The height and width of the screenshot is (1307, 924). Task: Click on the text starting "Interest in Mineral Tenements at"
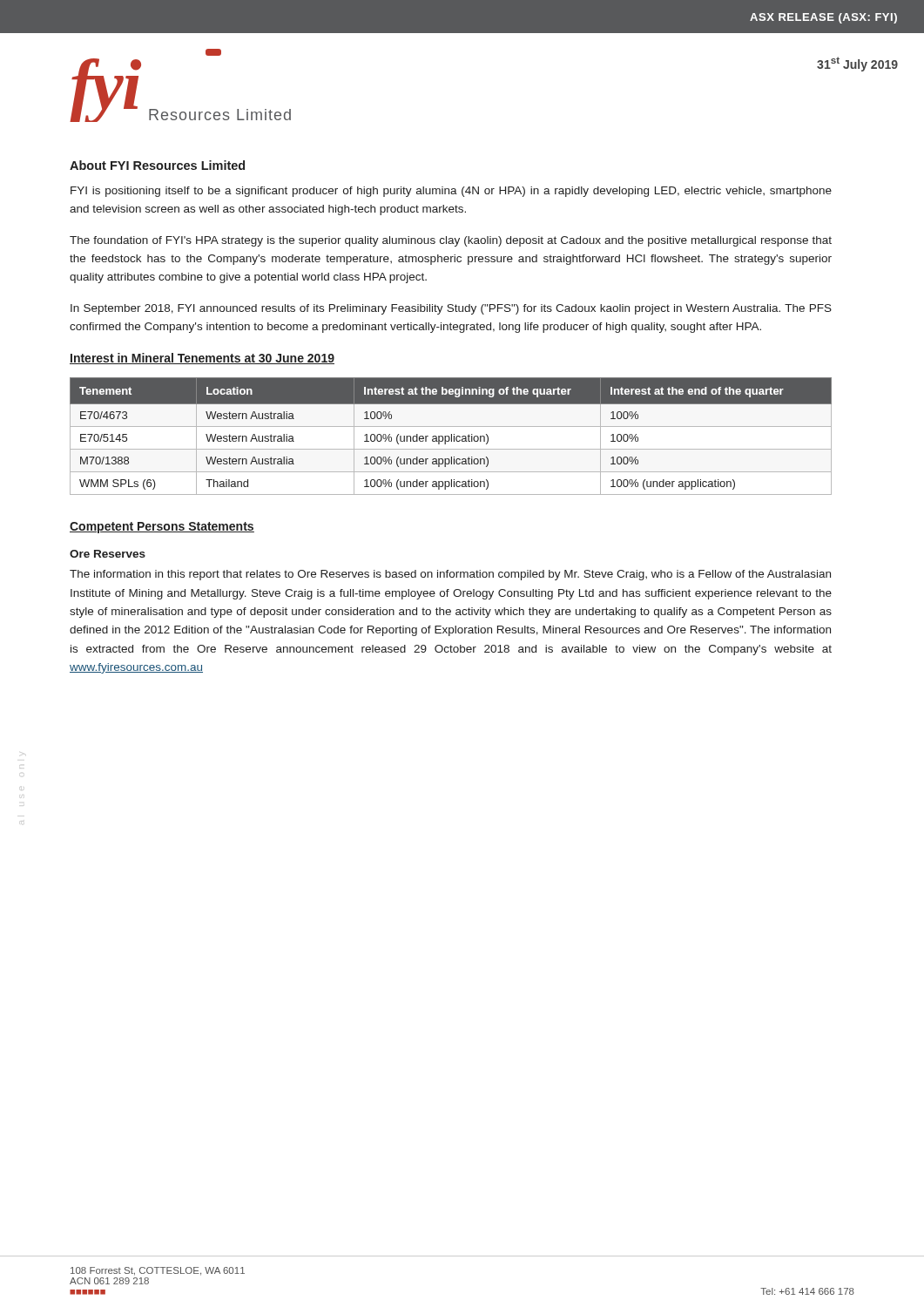[202, 358]
